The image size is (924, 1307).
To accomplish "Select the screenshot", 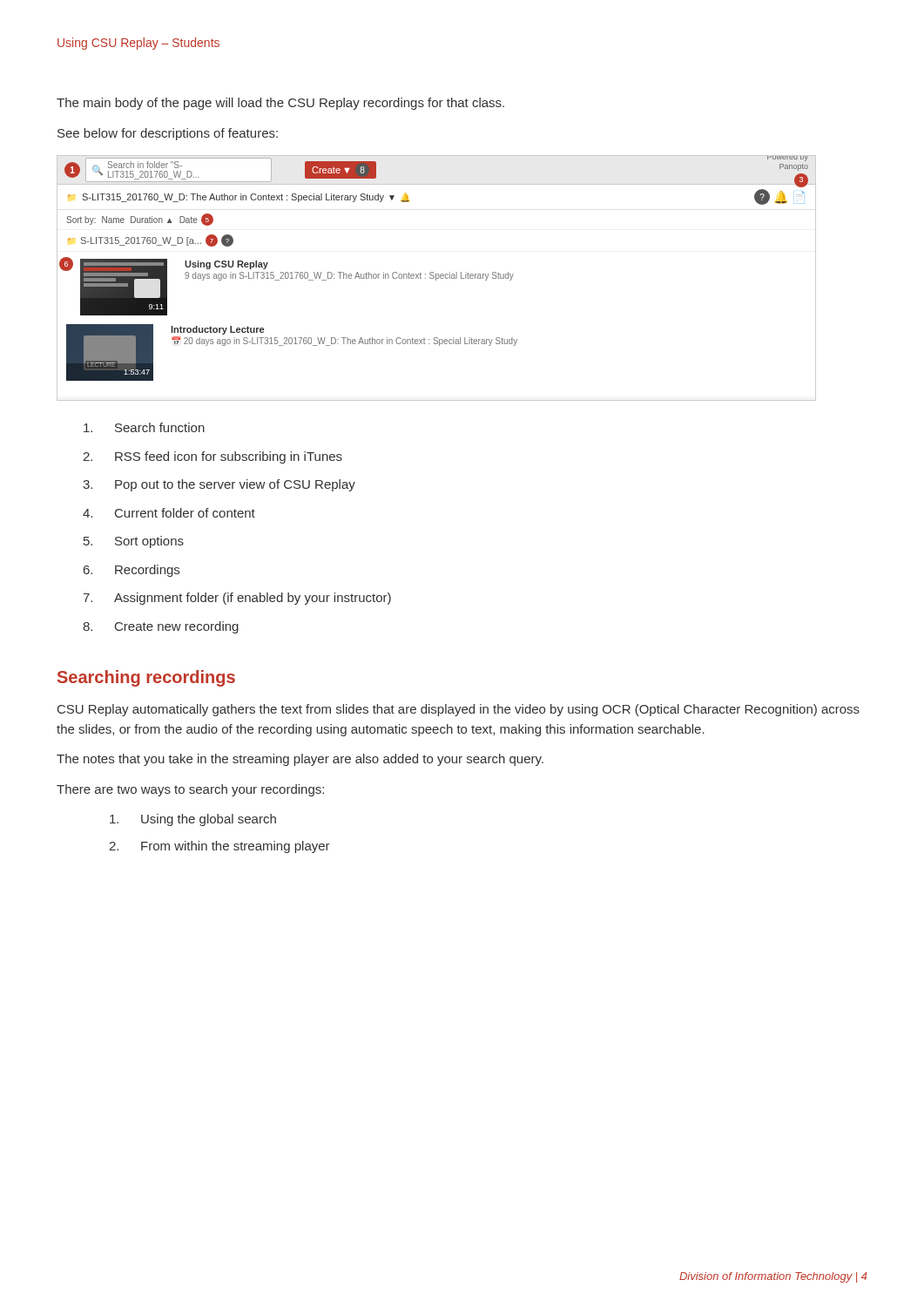I will (x=436, y=278).
